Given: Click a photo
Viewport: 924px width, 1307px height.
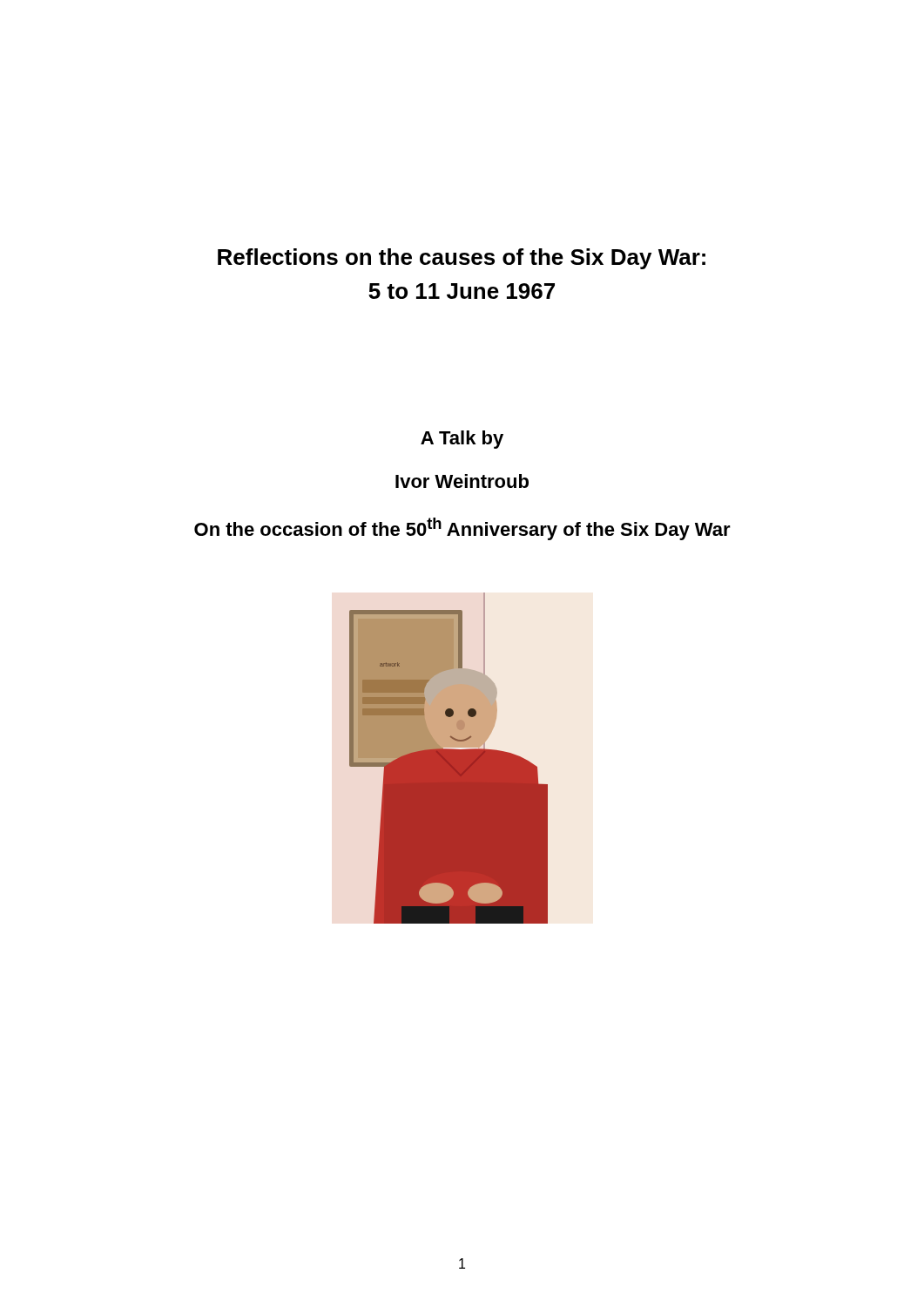Looking at the screenshot, I should pyautogui.click(x=462, y=758).
